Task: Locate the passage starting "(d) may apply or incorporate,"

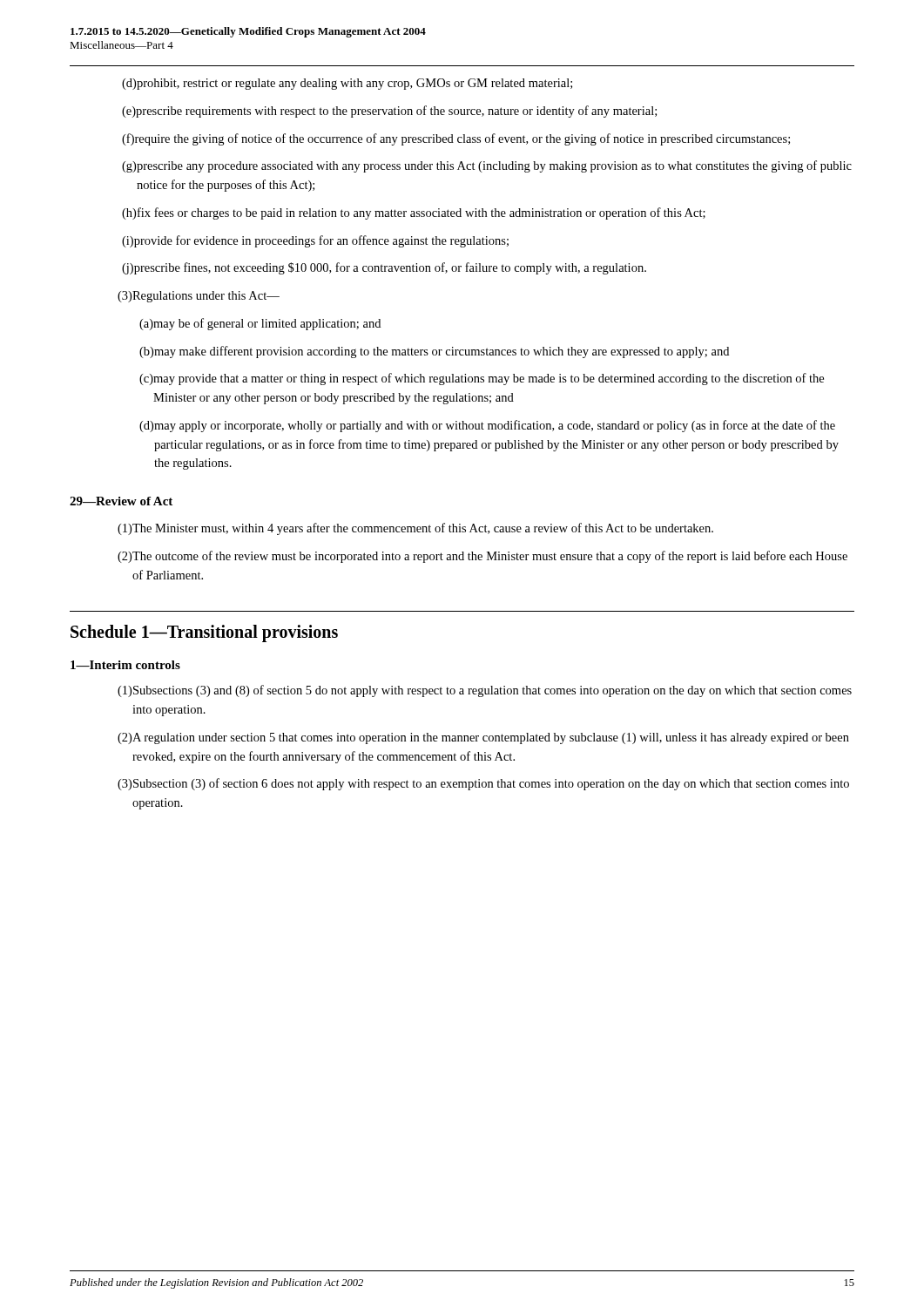Action: pos(462,445)
